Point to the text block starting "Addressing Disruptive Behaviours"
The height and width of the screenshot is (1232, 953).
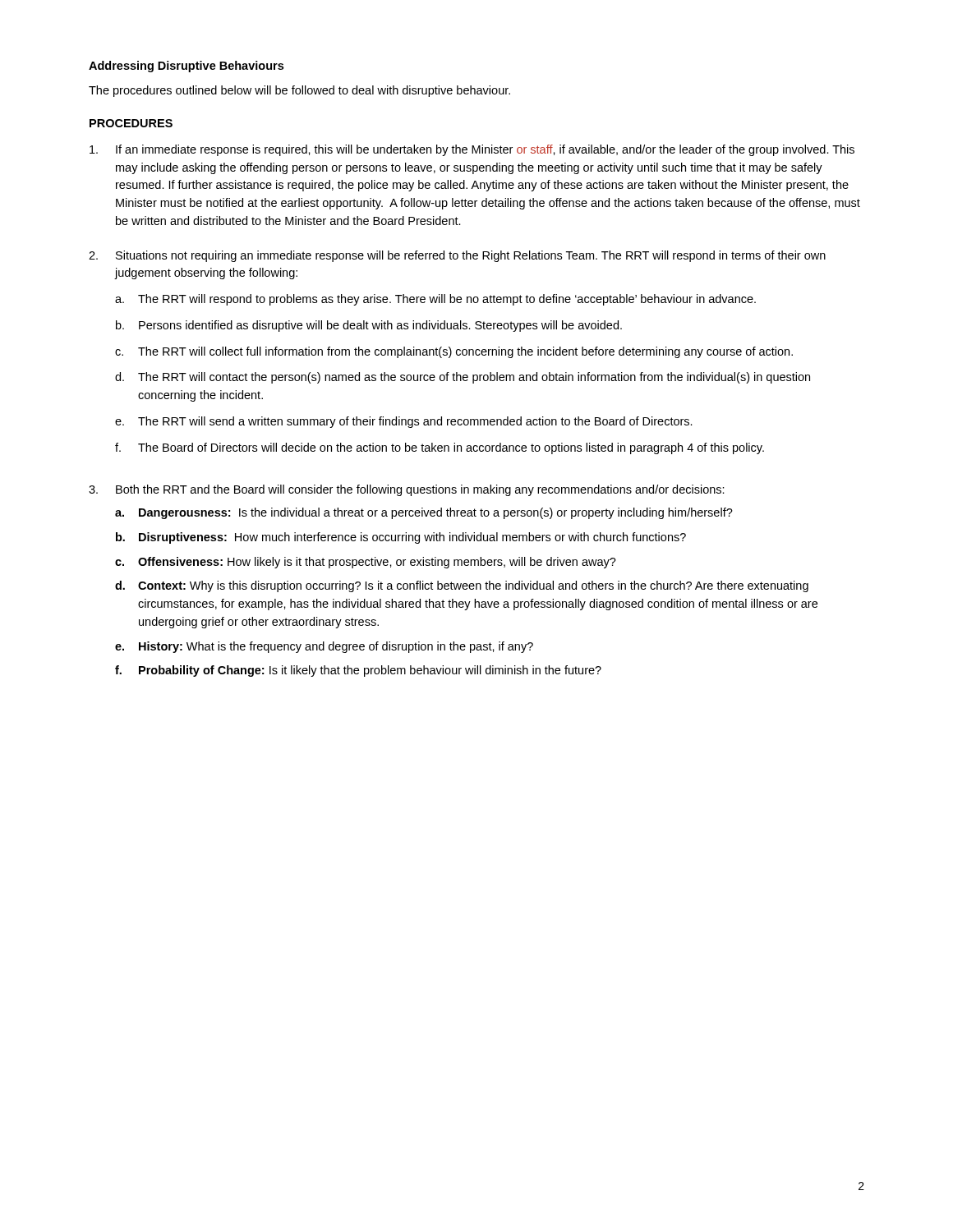pyautogui.click(x=186, y=66)
